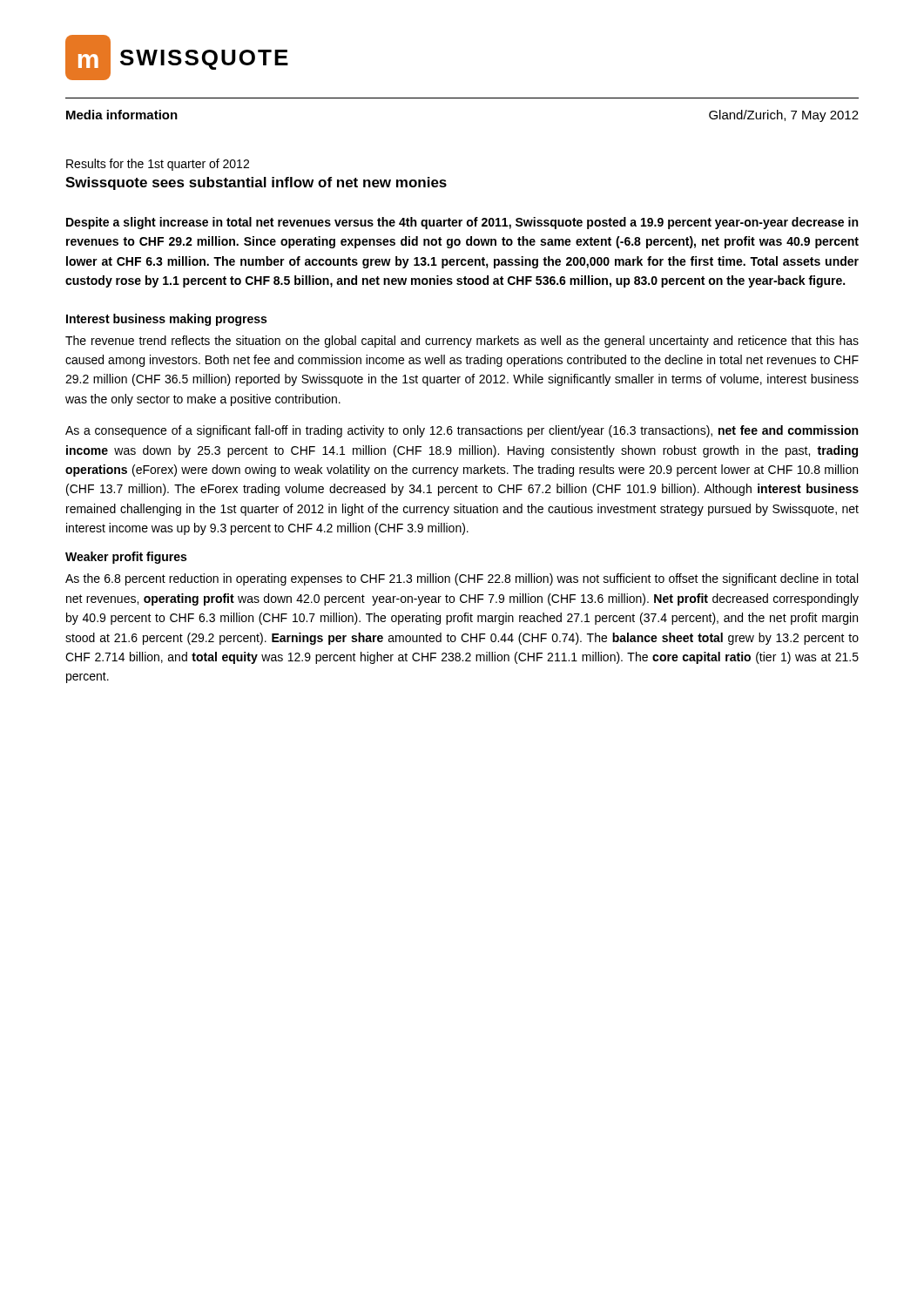Image resolution: width=924 pixels, height=1307 pixels.
Task: Select the logo
Action: [462, 58]
